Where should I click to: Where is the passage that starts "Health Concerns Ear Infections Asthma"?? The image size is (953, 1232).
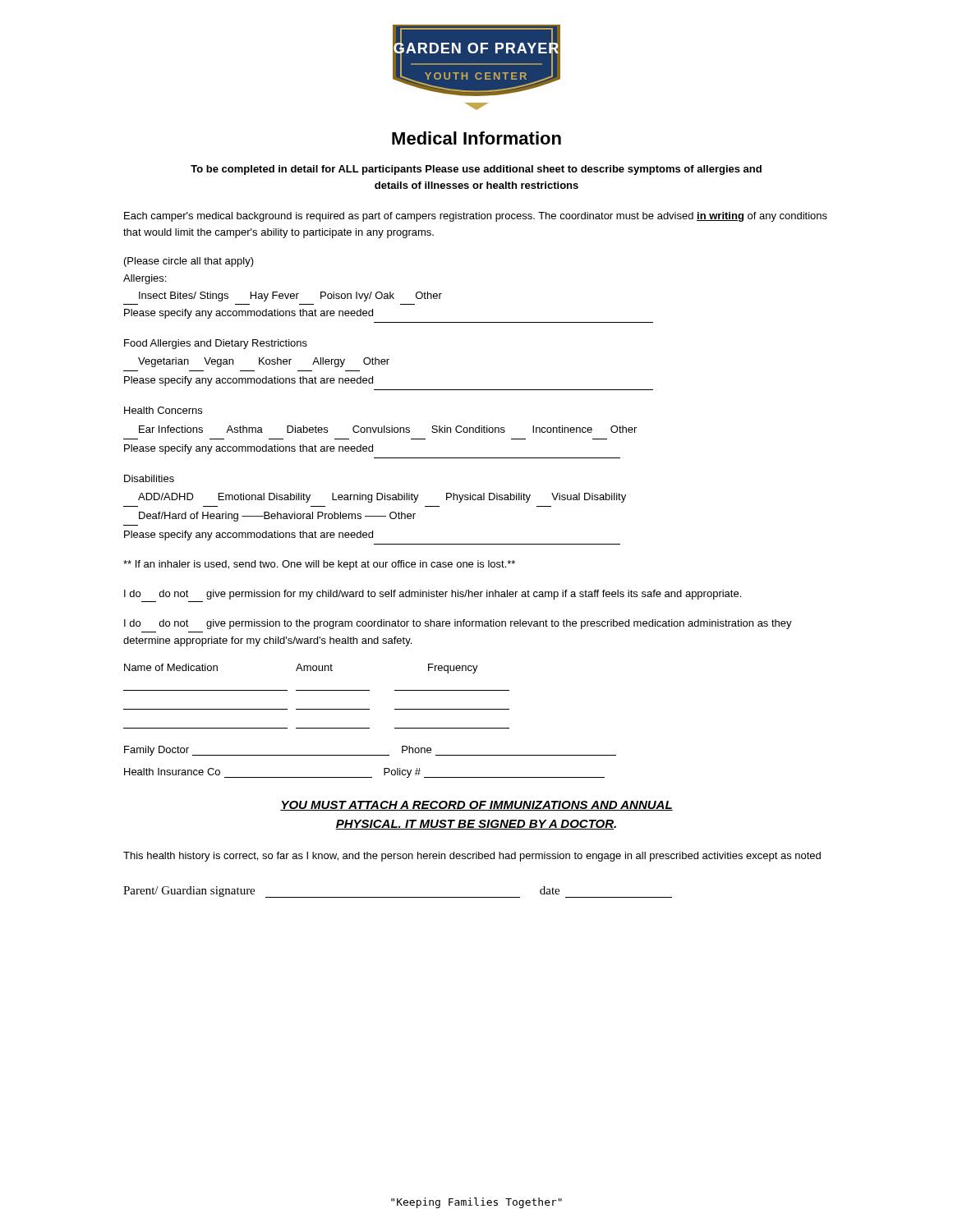(x=380, y=431)
